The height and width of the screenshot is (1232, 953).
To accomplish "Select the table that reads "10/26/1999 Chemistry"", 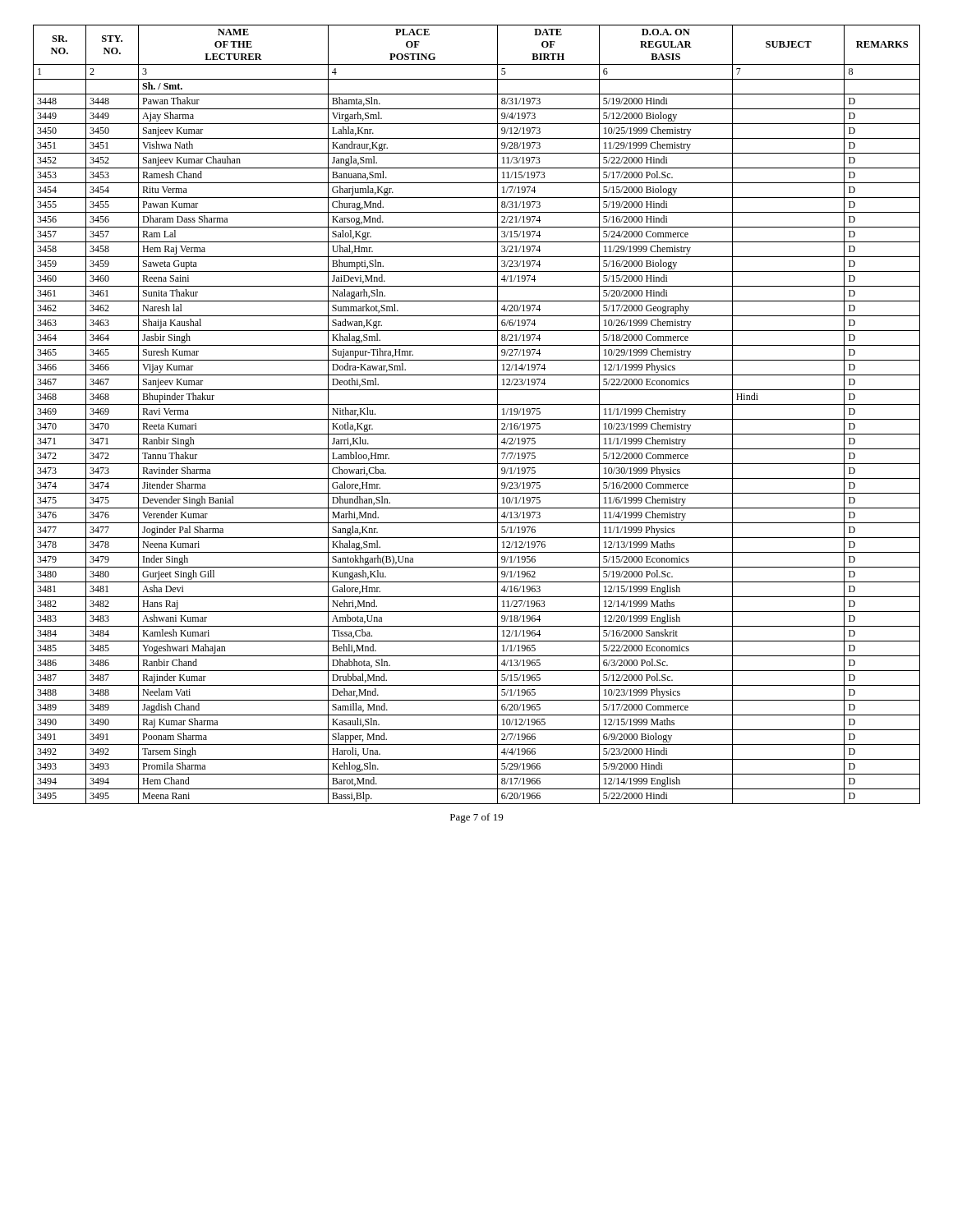I will [x=476, y=414].
